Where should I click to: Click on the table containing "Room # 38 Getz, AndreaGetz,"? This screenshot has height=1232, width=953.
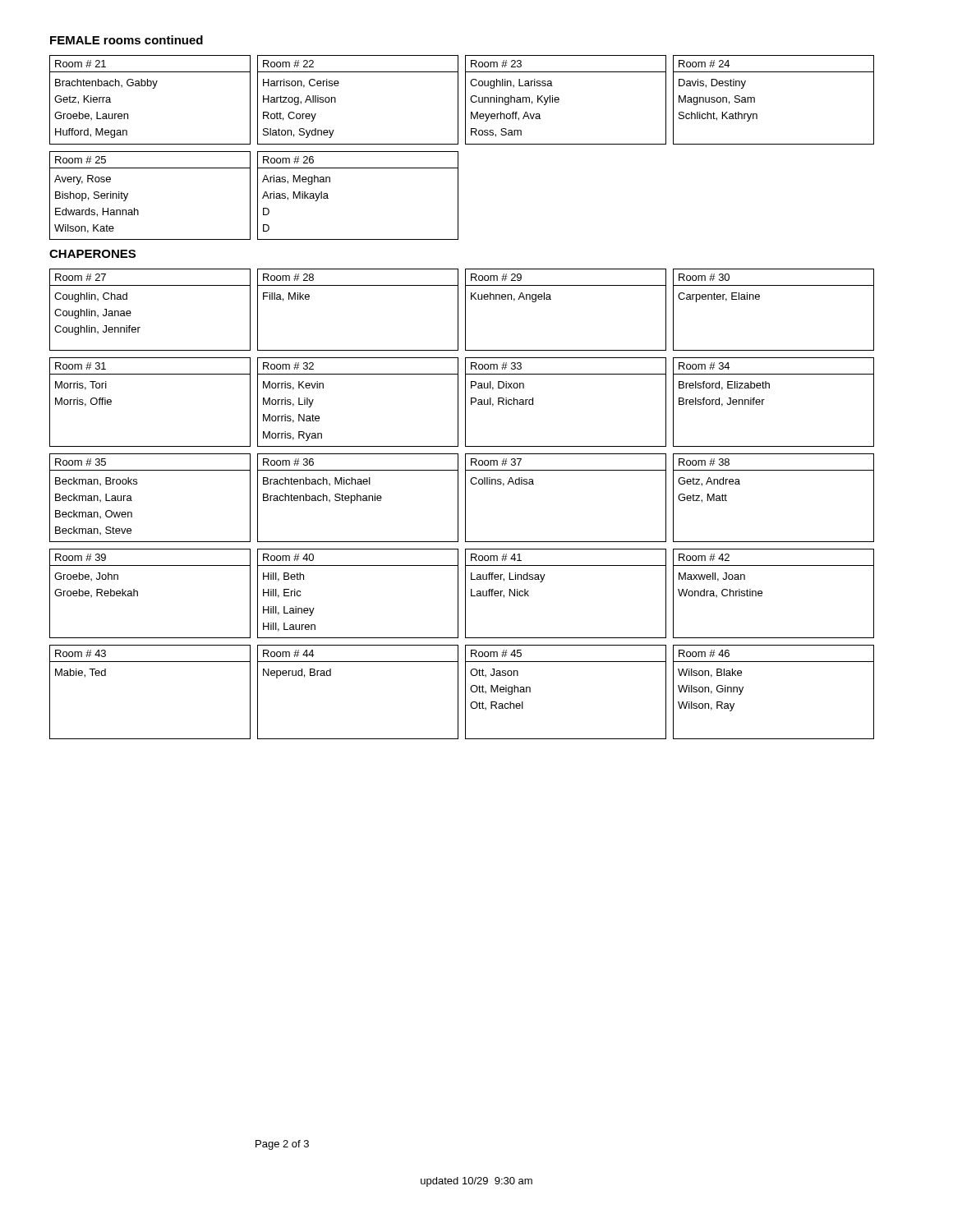[x=773, y=498]
